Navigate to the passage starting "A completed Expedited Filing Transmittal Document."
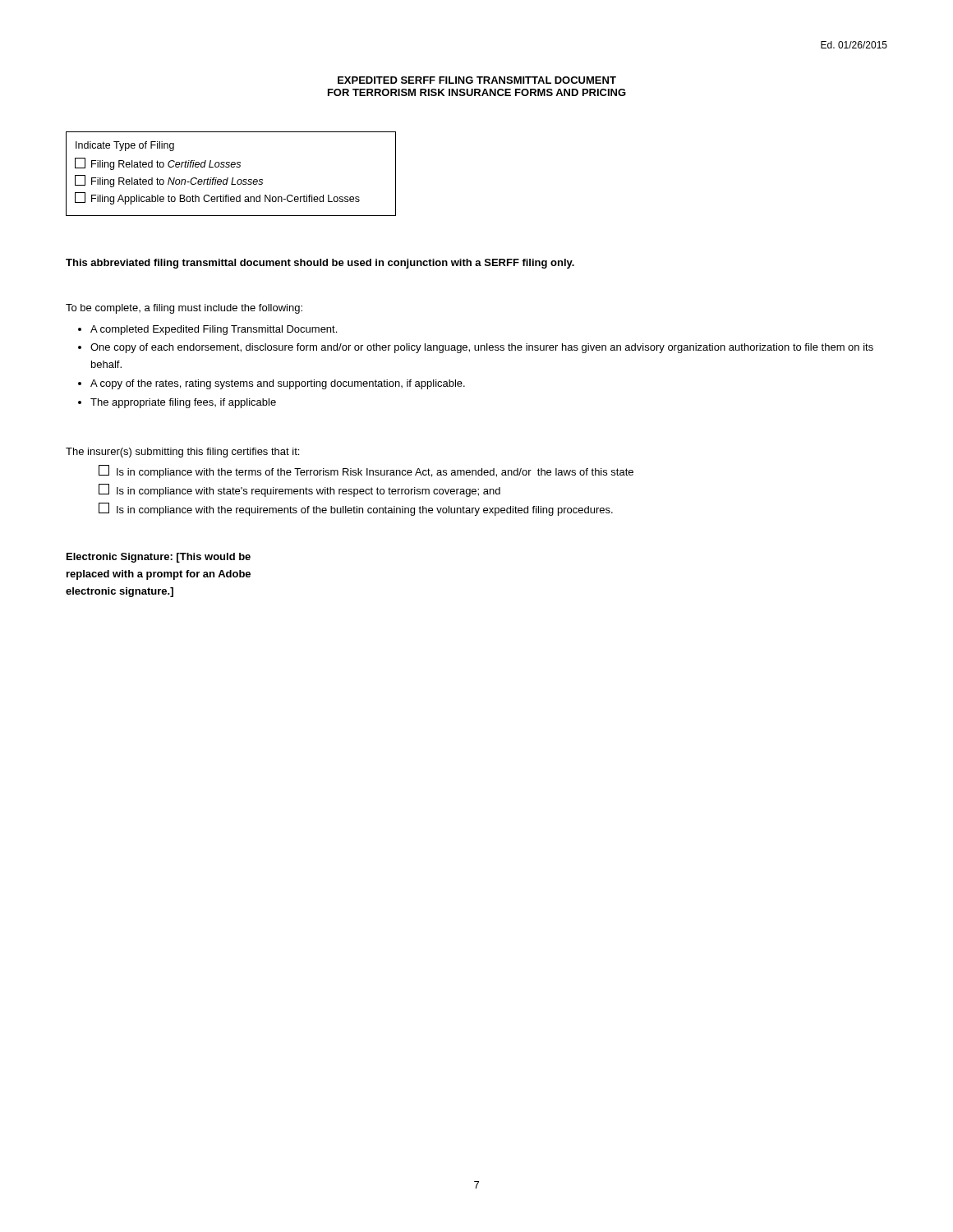Image resolution: width=953 pixels, height=1232 pixels. (214, 329)
